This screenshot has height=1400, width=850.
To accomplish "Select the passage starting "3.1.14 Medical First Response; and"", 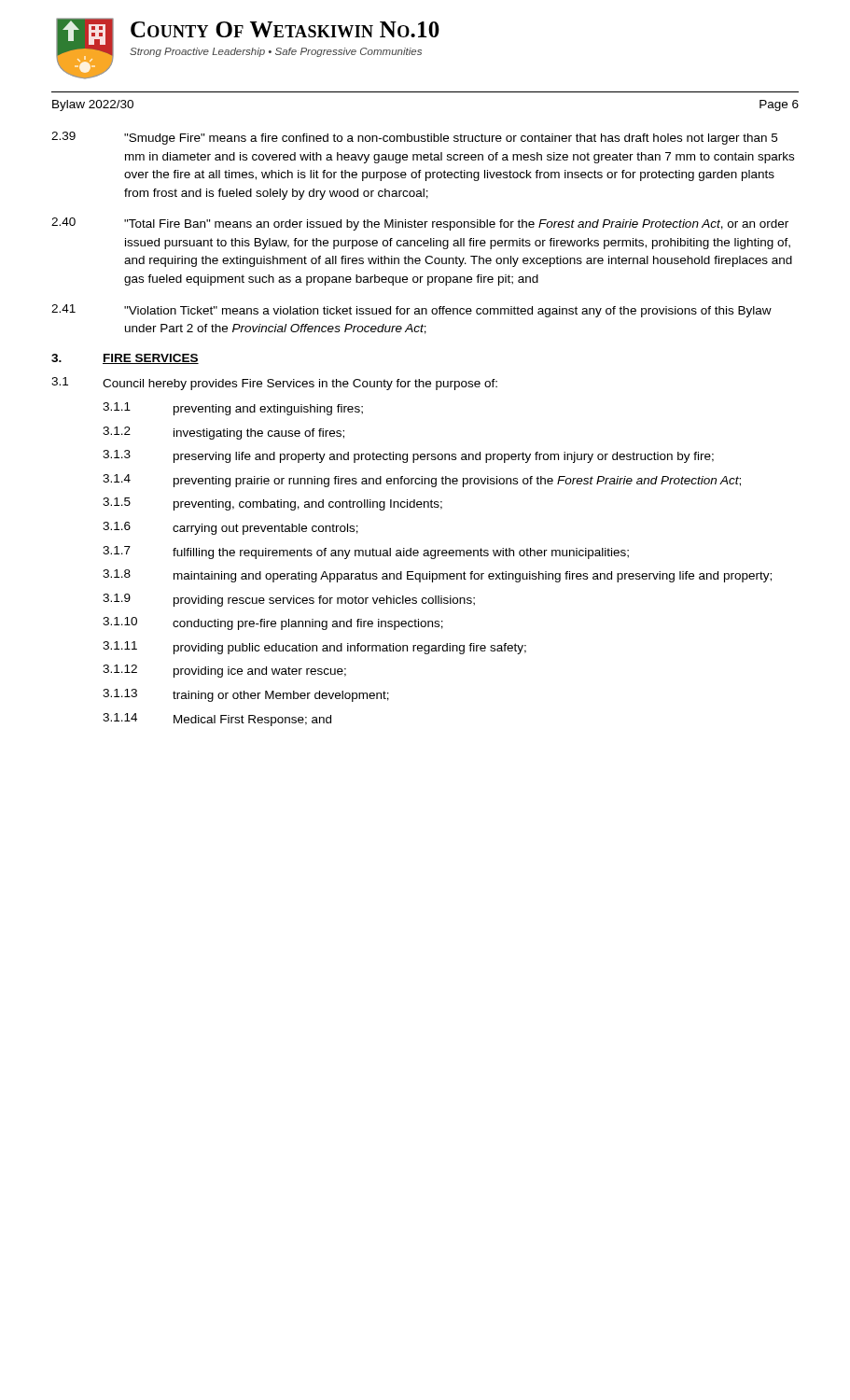I will [x=217, y=720].
